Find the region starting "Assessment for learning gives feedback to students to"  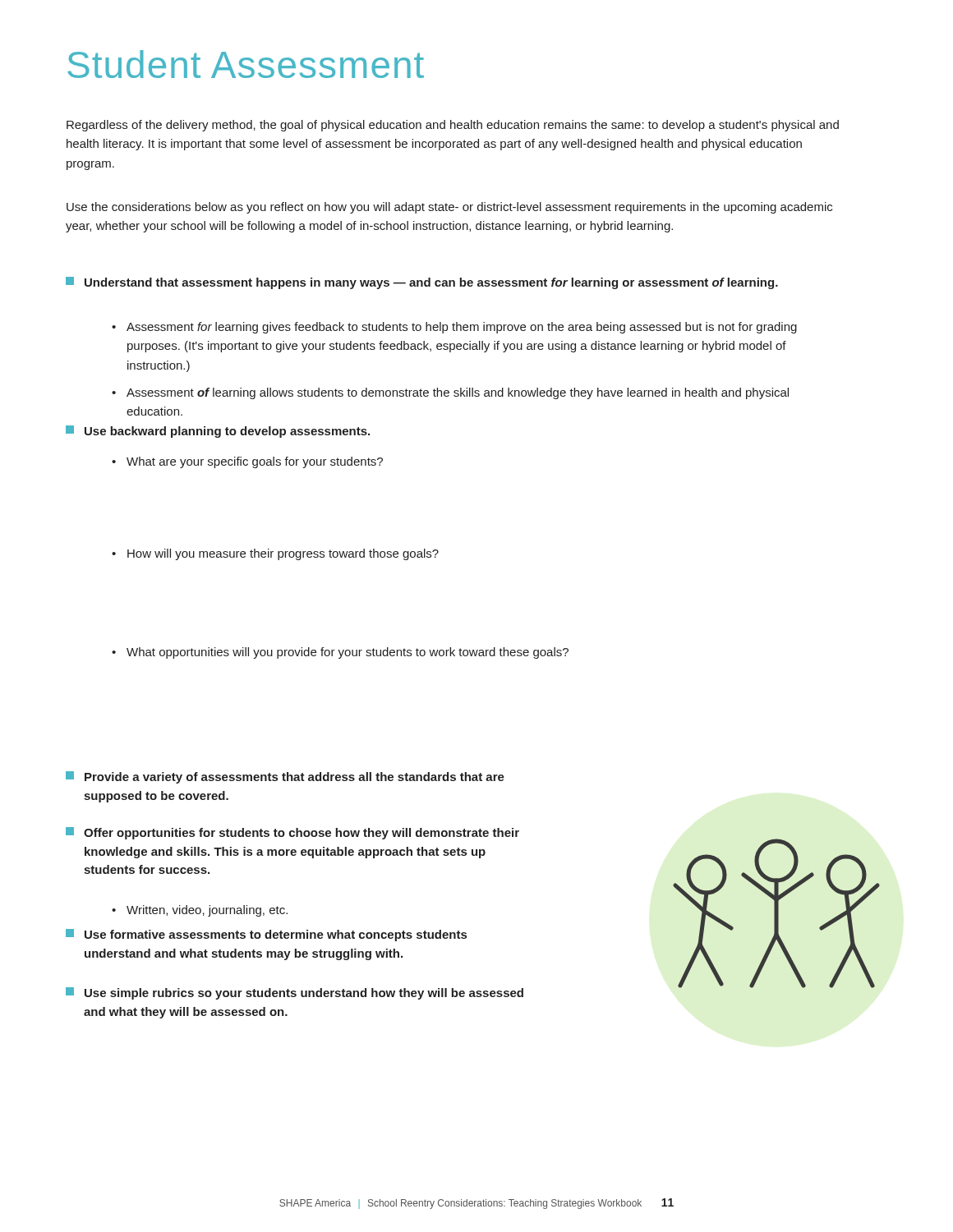coord(467,346)
